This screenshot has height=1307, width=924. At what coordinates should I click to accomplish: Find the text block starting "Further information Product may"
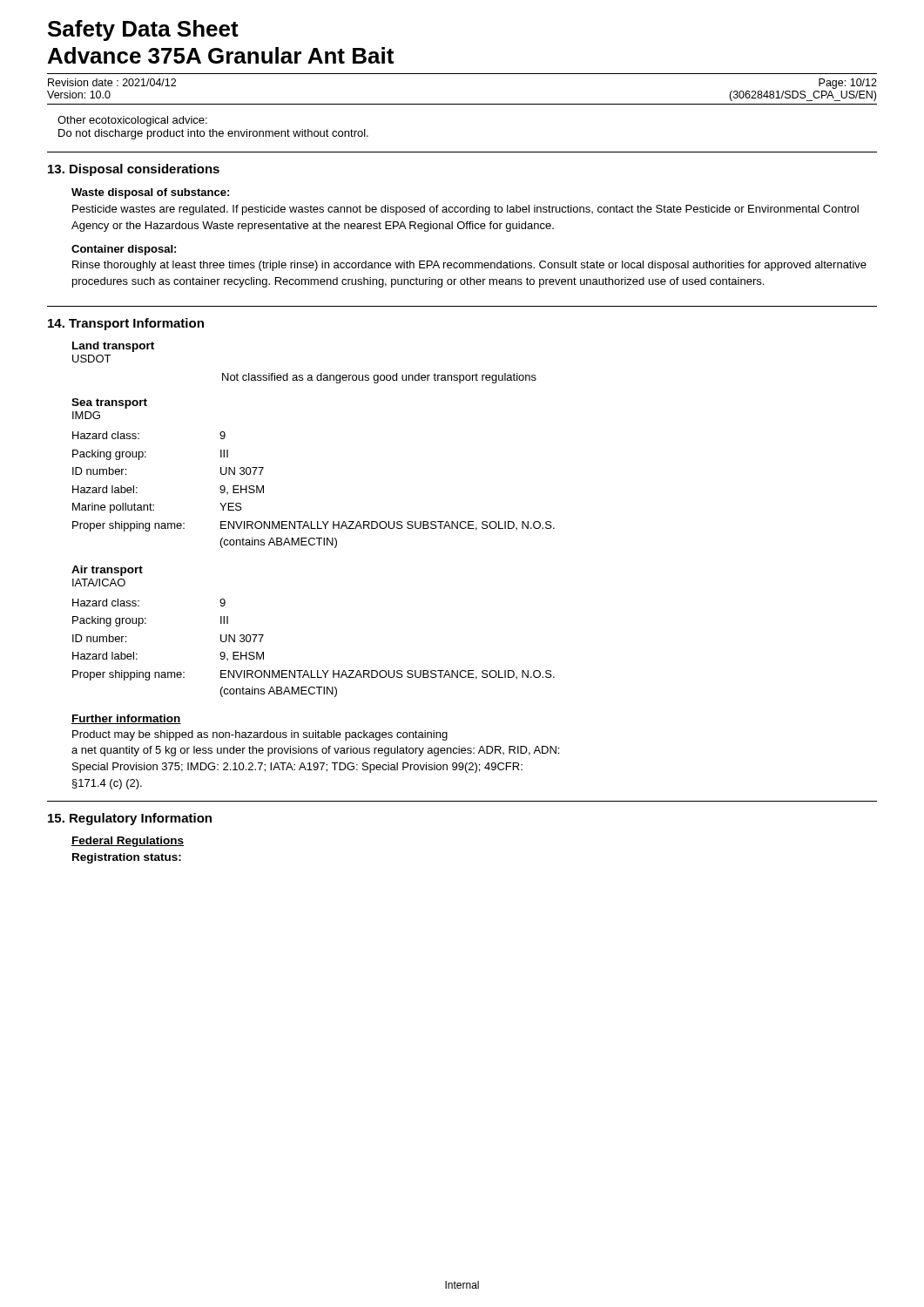[474, 752]
